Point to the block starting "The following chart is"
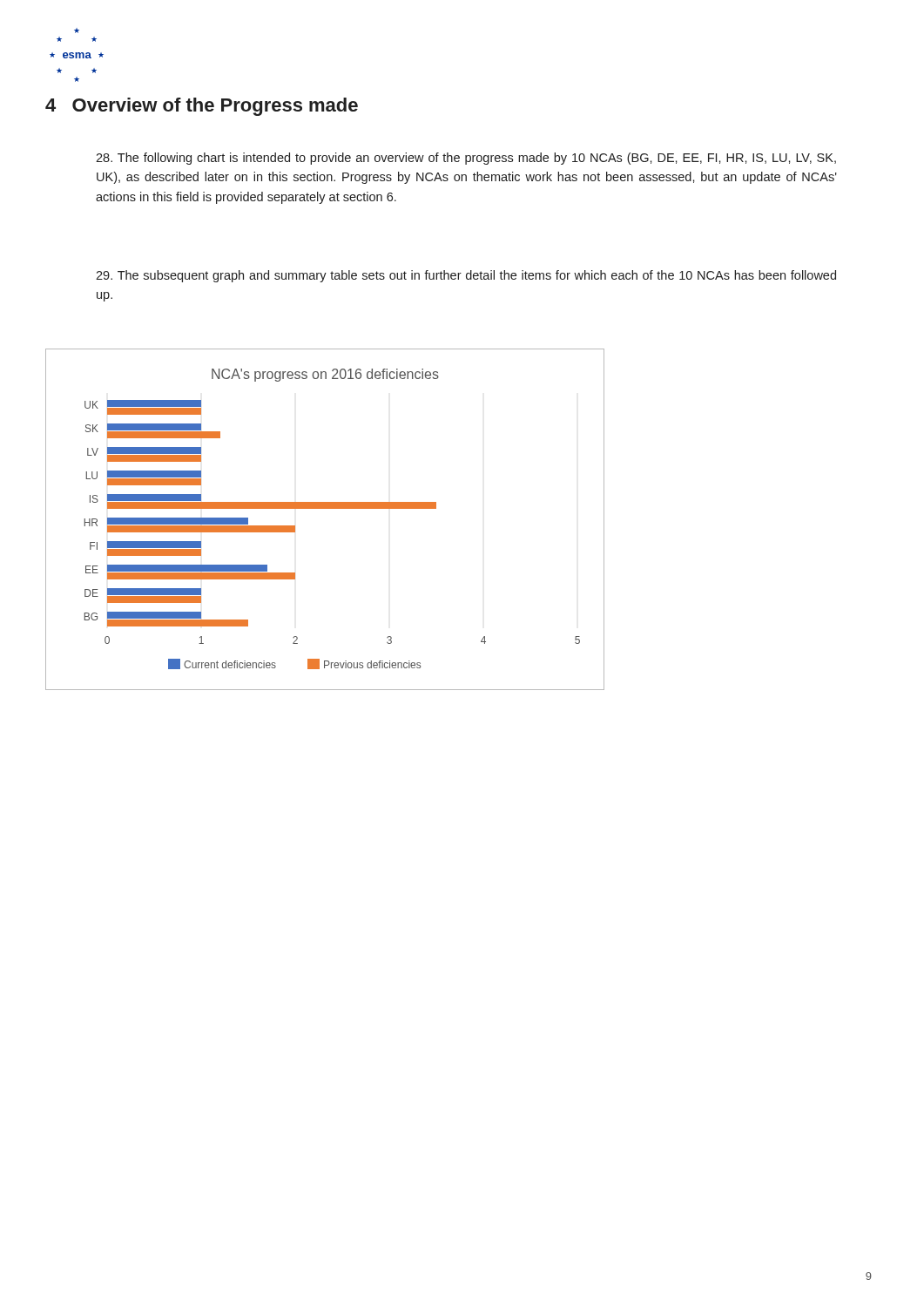 [x=466, y=177]
